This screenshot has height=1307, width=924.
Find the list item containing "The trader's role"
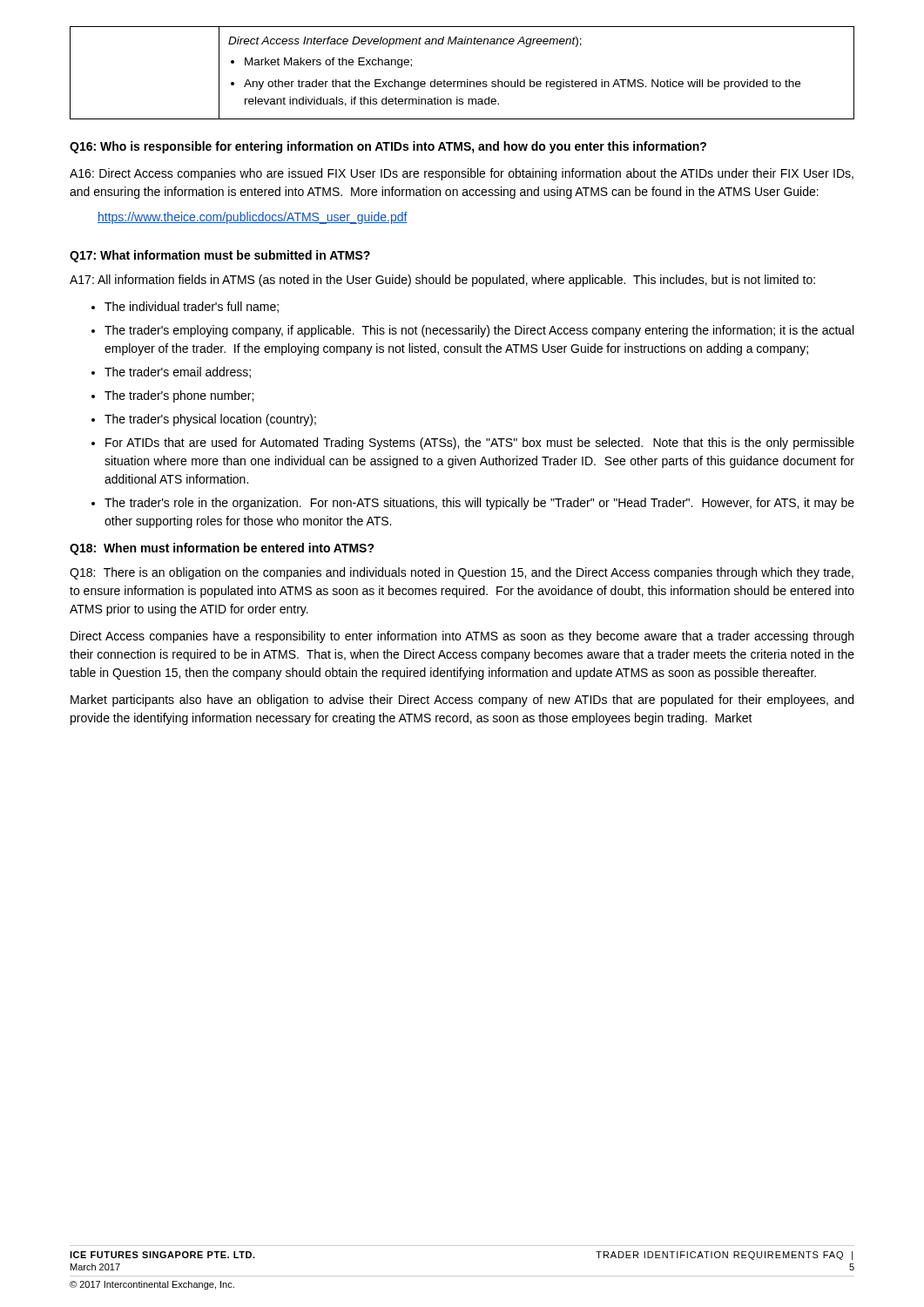[479, 512]
